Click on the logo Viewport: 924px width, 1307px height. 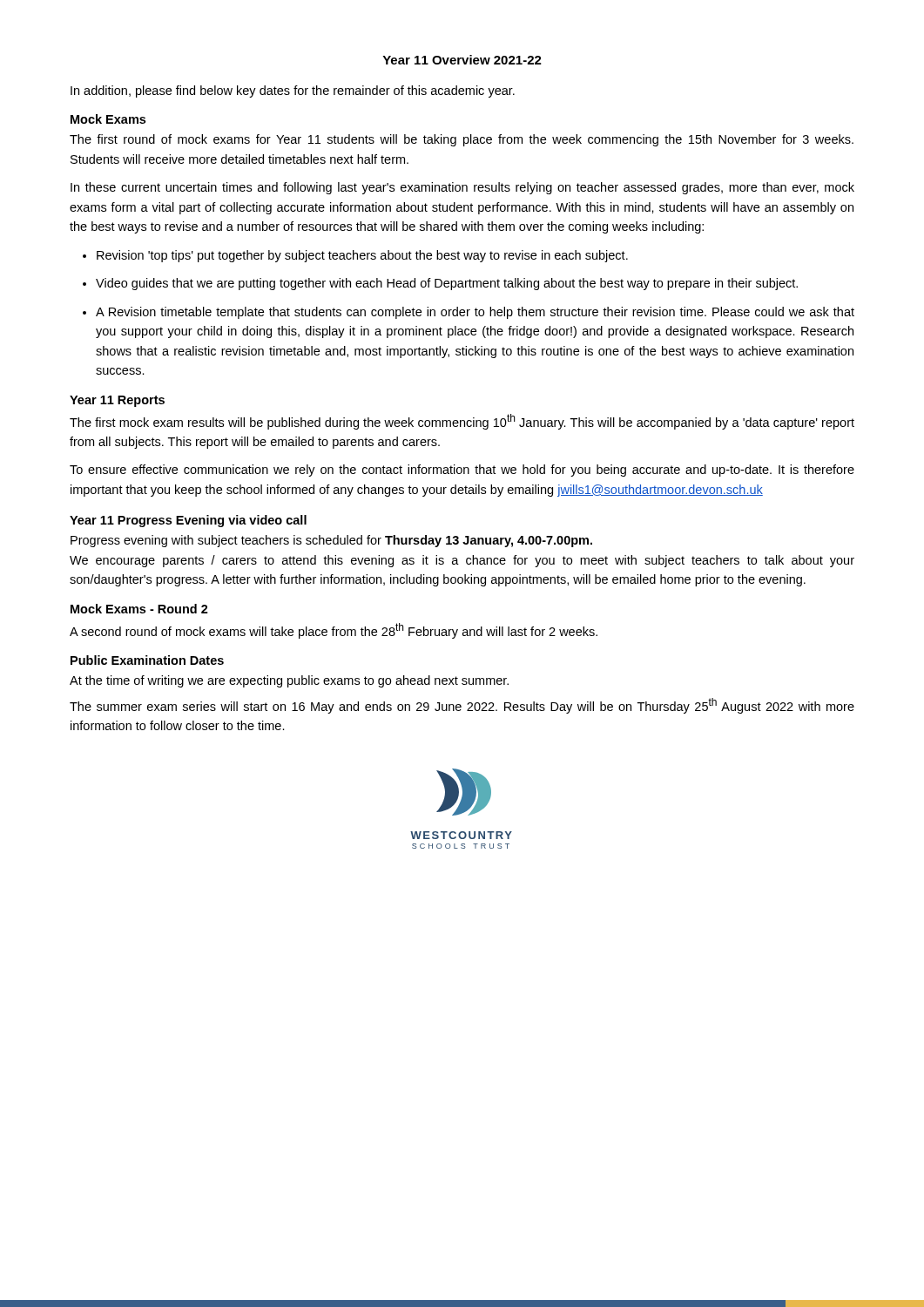point(462,806)
